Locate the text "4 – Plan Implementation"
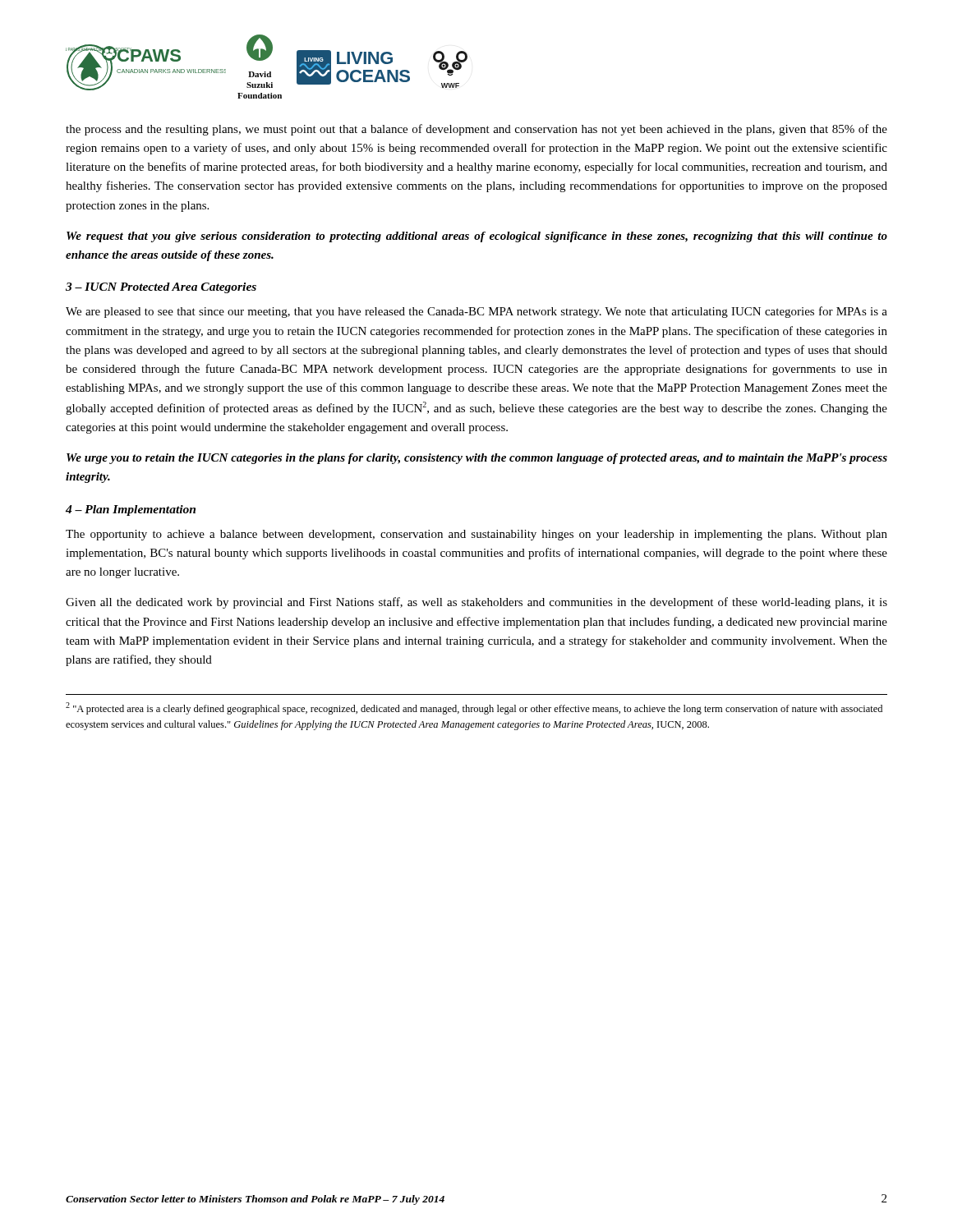This screenshot has width=953, height=1232. (x=131, y=508)
